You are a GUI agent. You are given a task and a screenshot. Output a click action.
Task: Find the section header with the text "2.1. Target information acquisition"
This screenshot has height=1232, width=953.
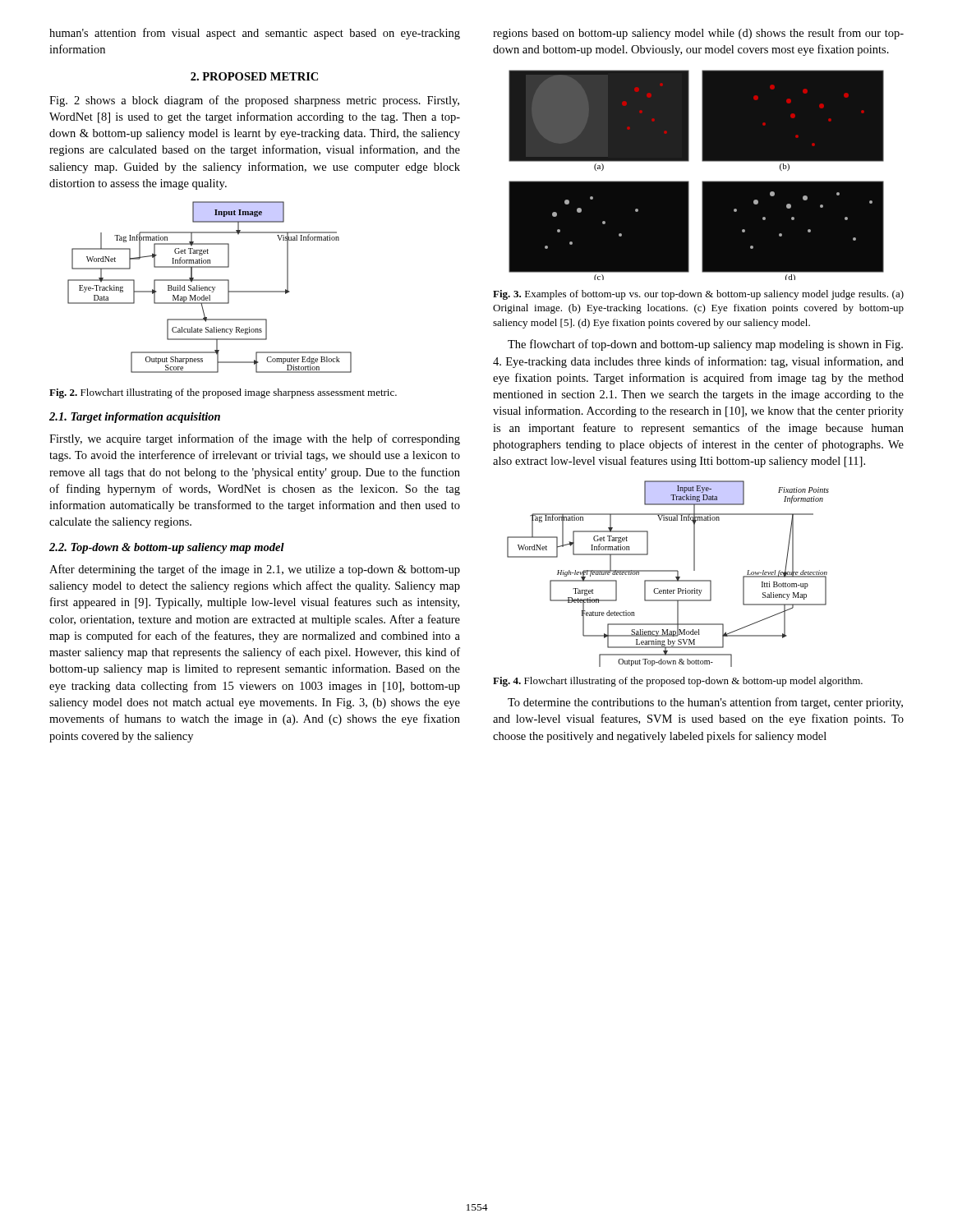pyautogui.click(x=135, y=418)
